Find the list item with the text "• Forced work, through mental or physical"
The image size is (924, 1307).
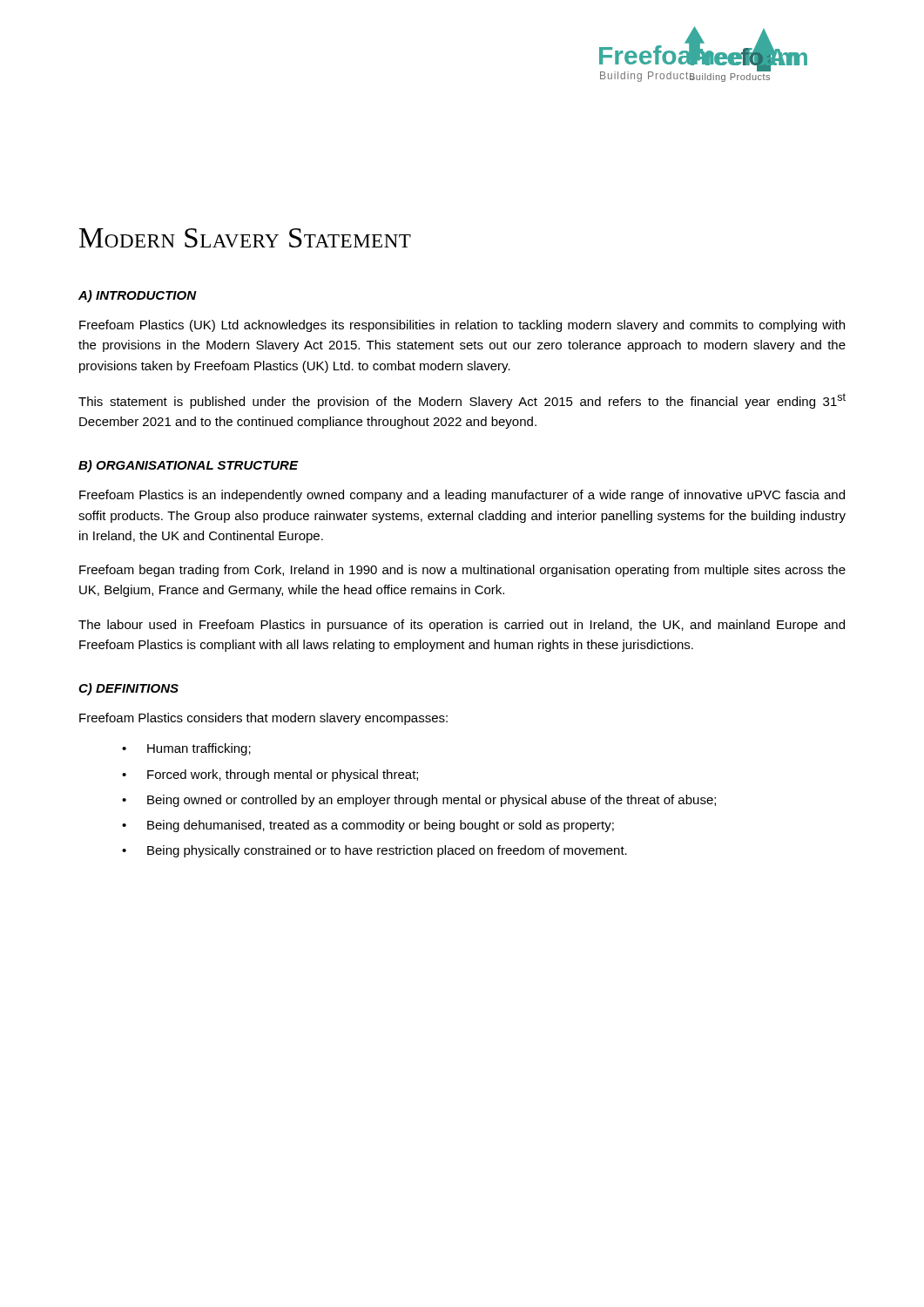click(270, 775)
